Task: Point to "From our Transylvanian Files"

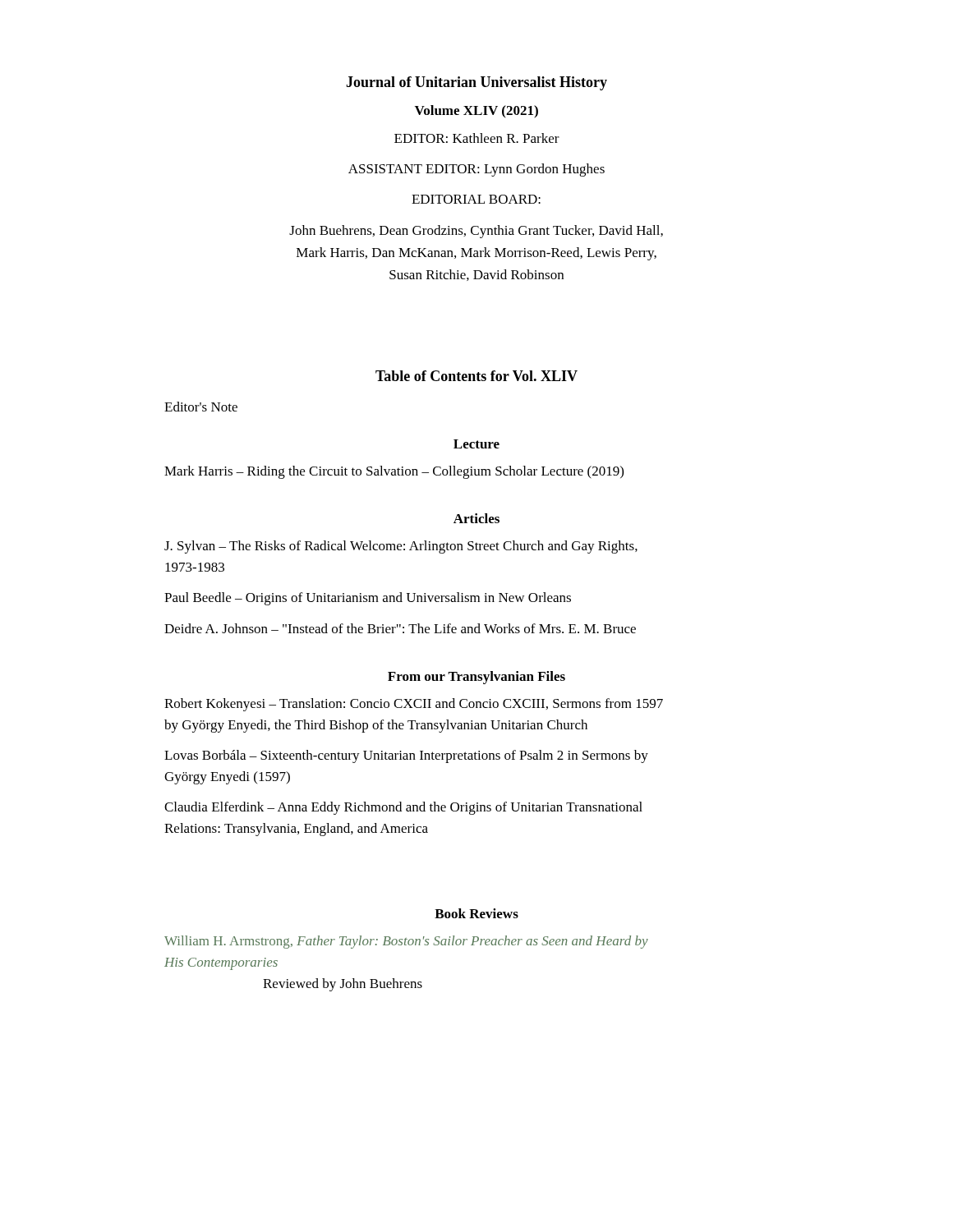Action: pos(476,676)
